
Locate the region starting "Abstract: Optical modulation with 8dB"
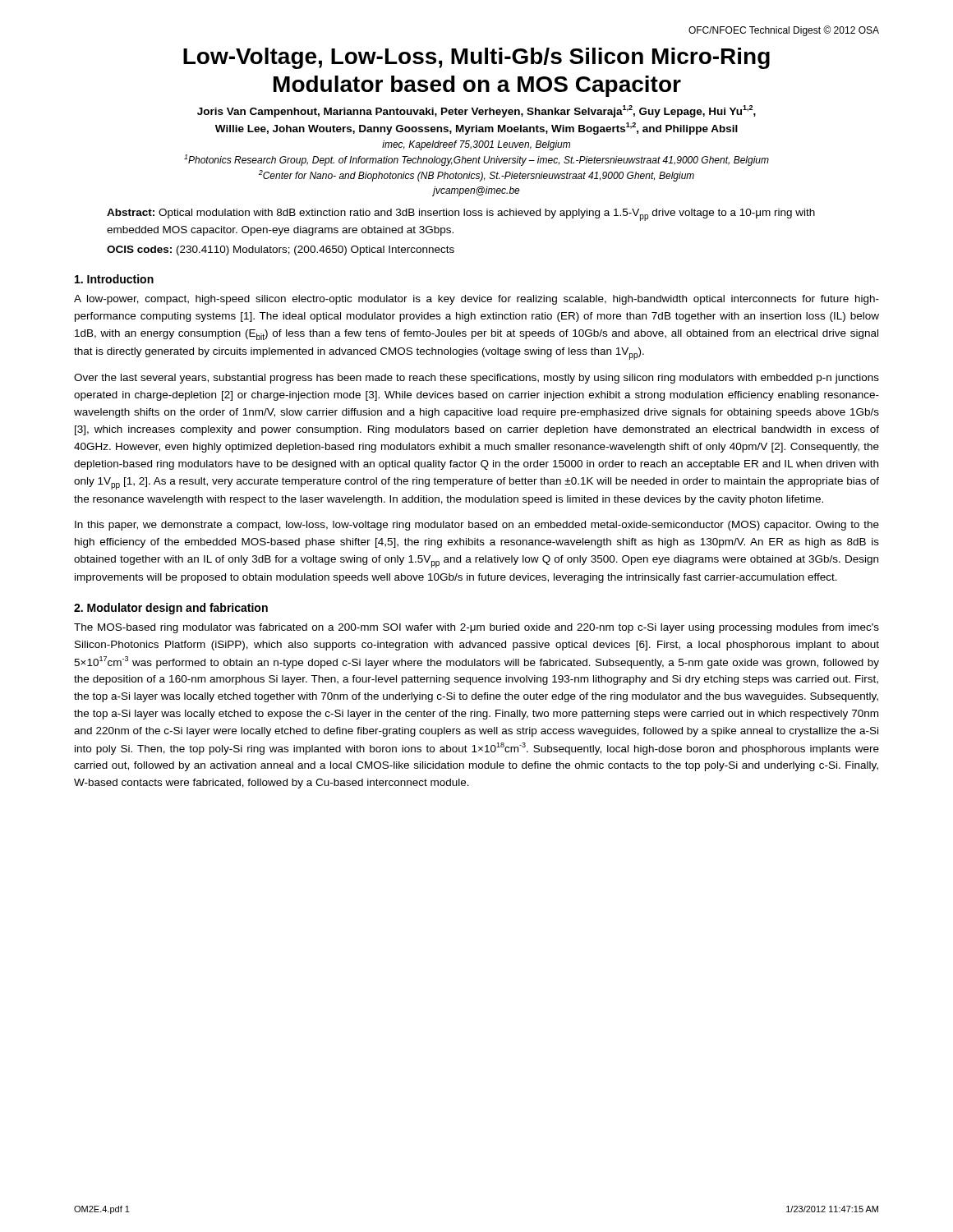461,215
